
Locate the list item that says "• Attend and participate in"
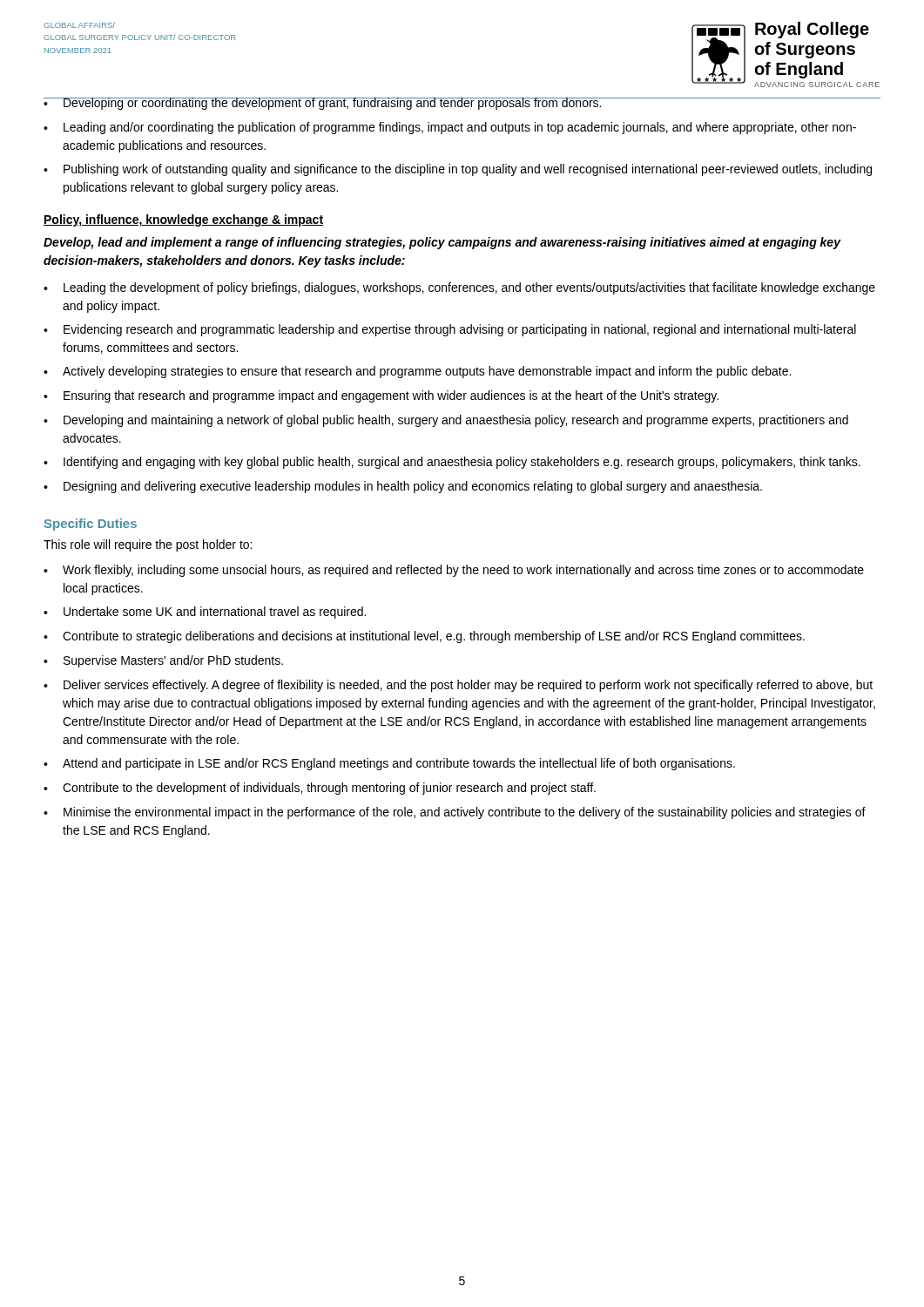[390, 764]
